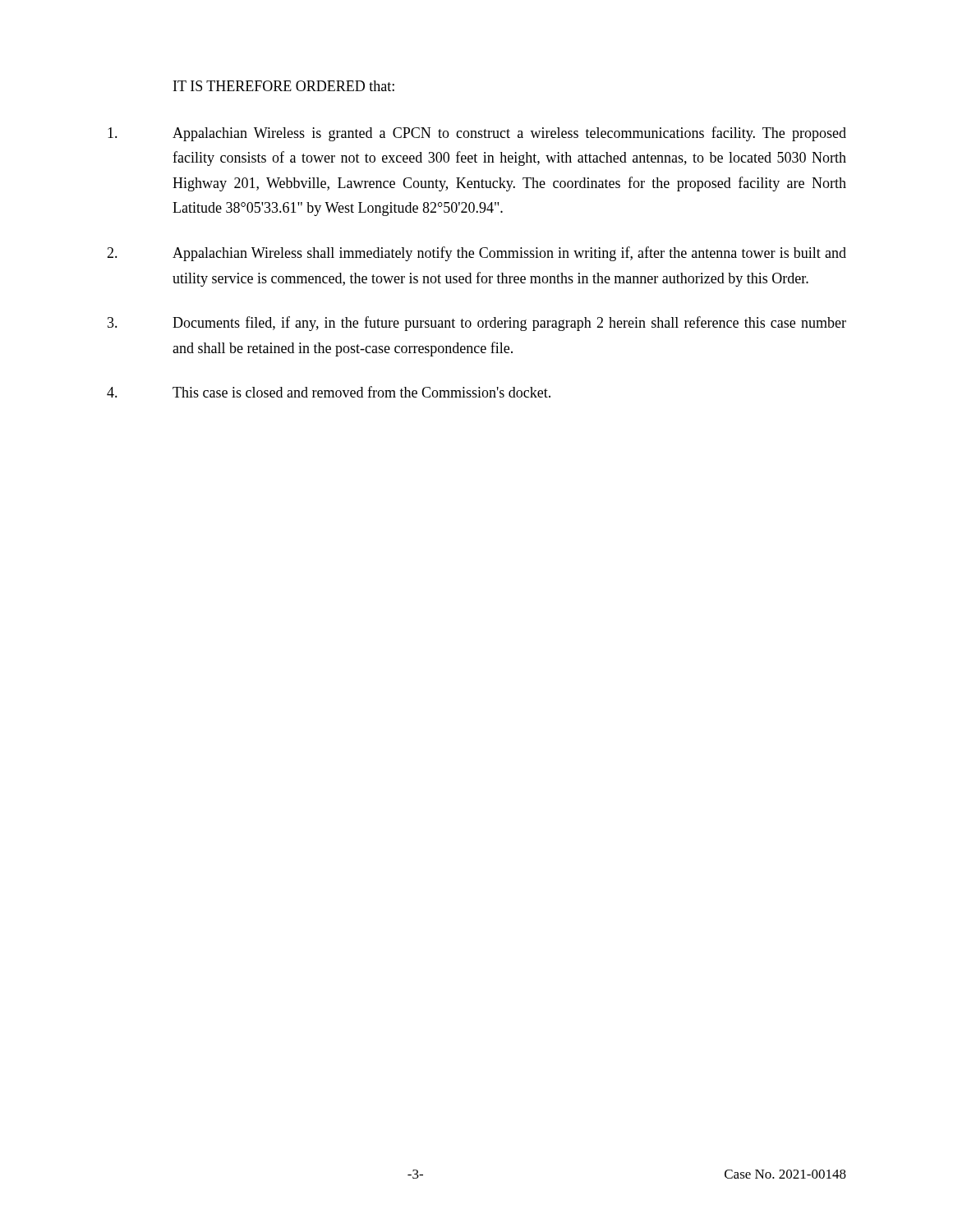Click the passage that begins "3. Documents filed, if"
Image resolution: width=953 pixels, height=1232 pixels.
(x=476, y=336)
